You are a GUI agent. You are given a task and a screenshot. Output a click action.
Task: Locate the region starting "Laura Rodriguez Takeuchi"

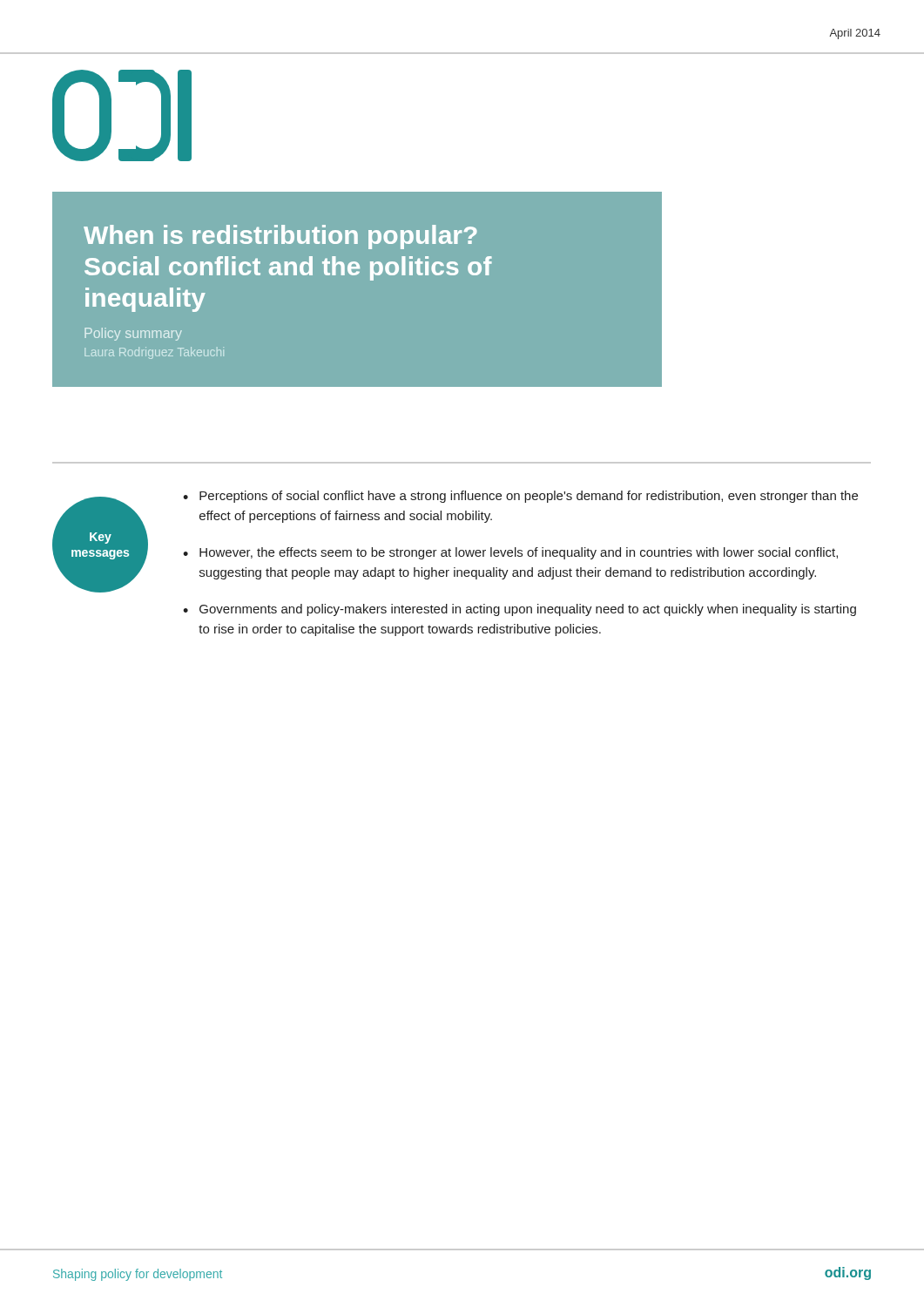[154, 352]
